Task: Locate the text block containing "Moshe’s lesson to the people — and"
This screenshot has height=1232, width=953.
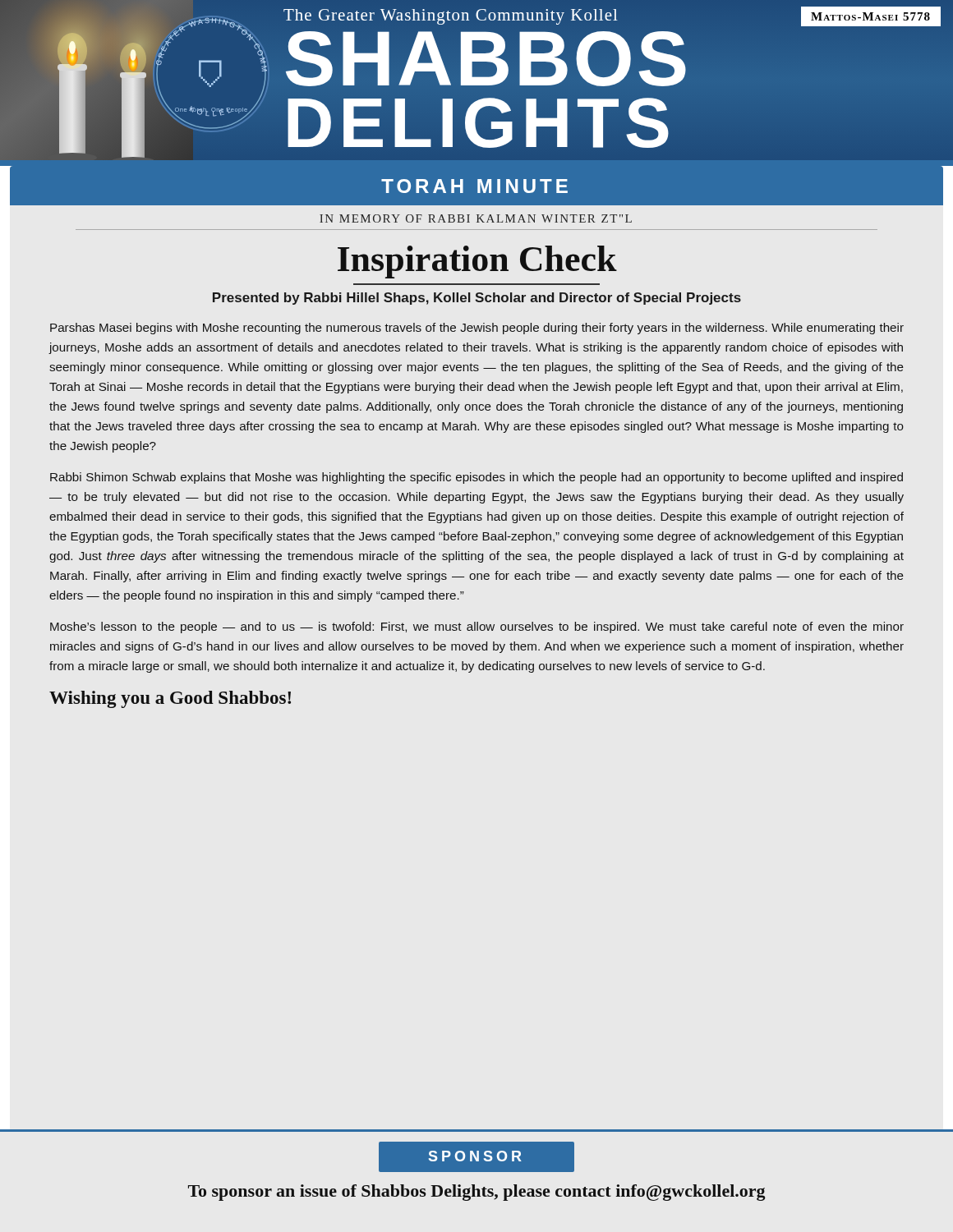Action: (x=476, y=646)
